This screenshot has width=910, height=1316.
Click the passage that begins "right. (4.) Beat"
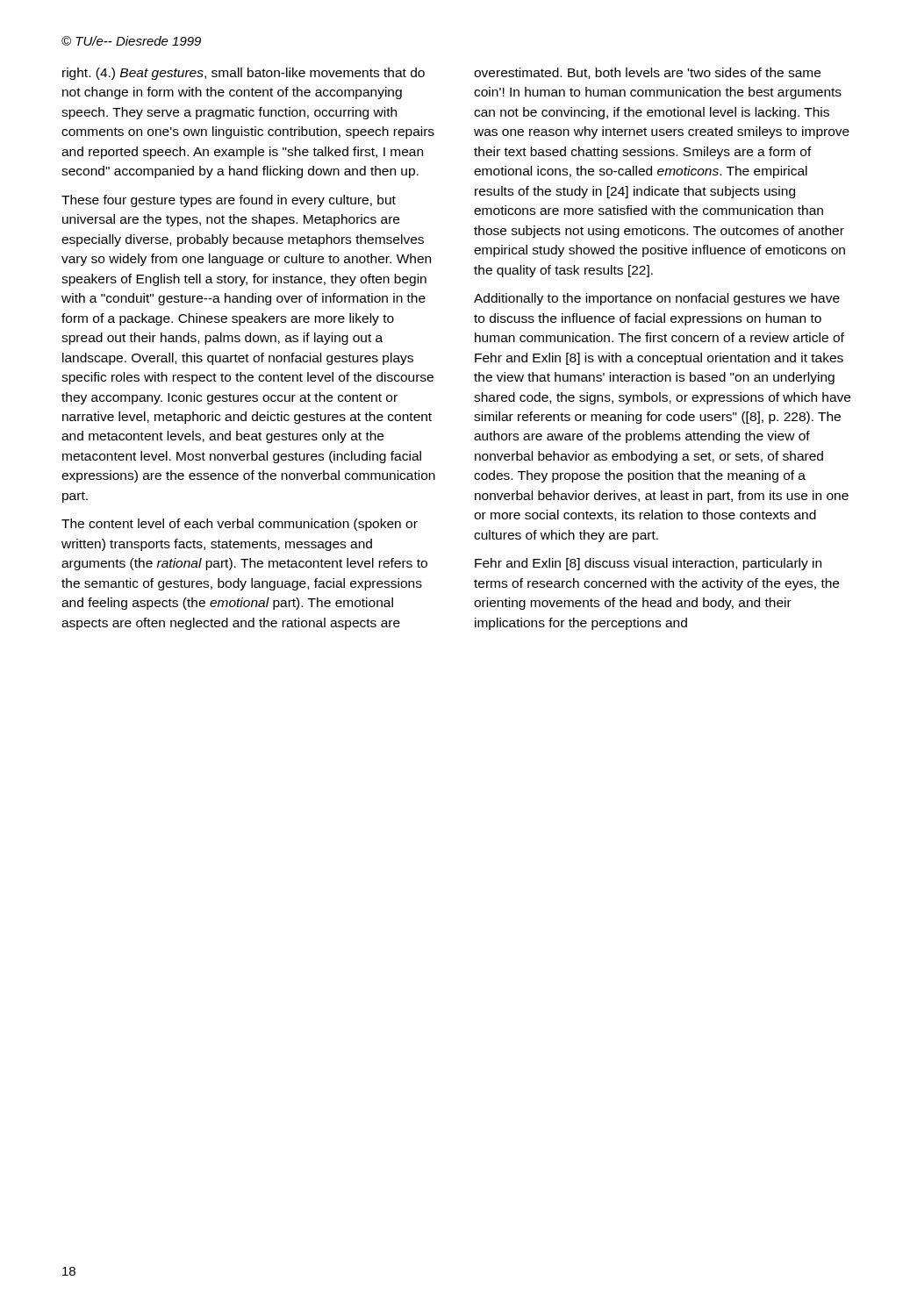coord(250,348)
